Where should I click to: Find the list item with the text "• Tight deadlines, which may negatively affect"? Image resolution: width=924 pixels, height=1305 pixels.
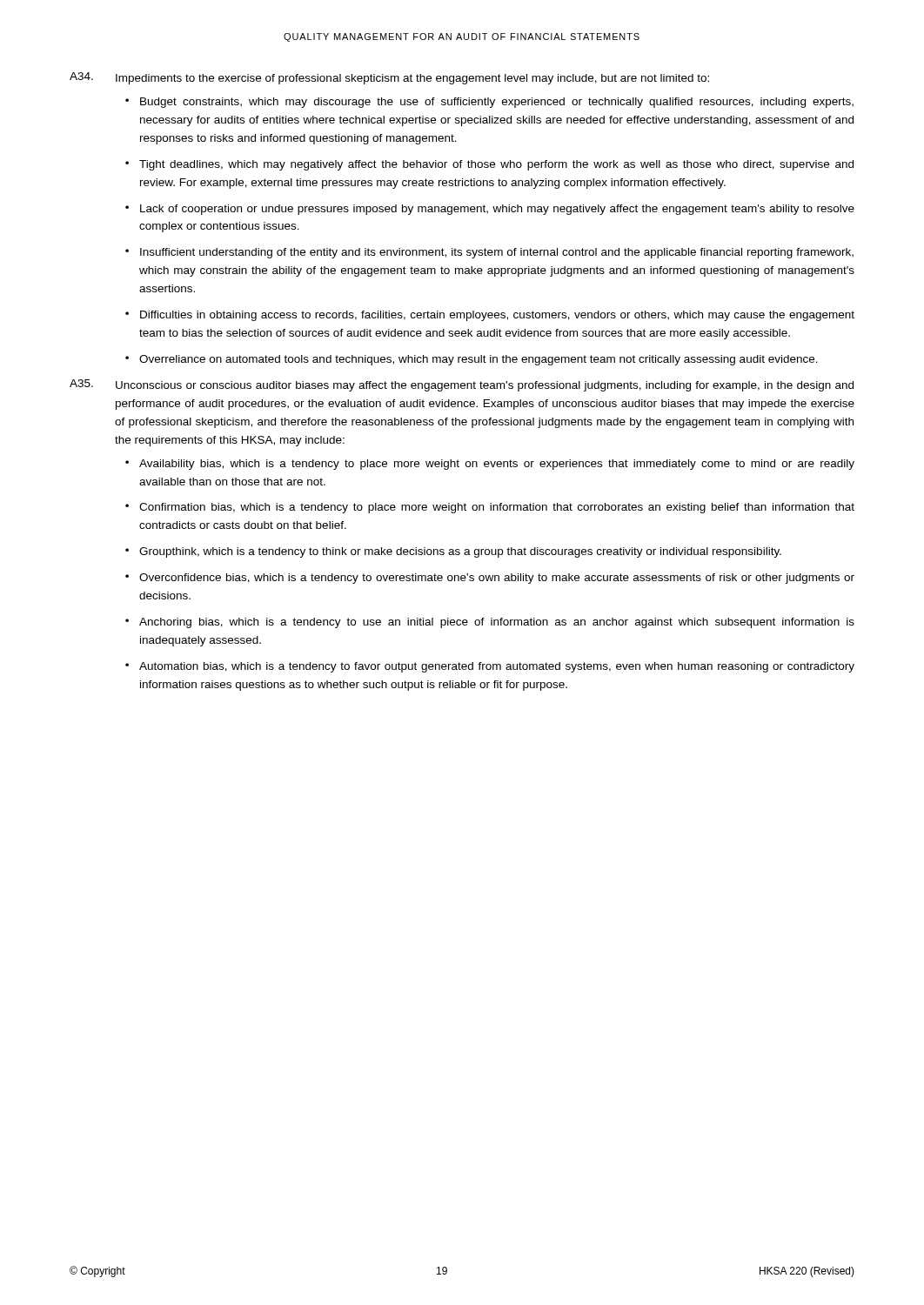tap(485, 174)
